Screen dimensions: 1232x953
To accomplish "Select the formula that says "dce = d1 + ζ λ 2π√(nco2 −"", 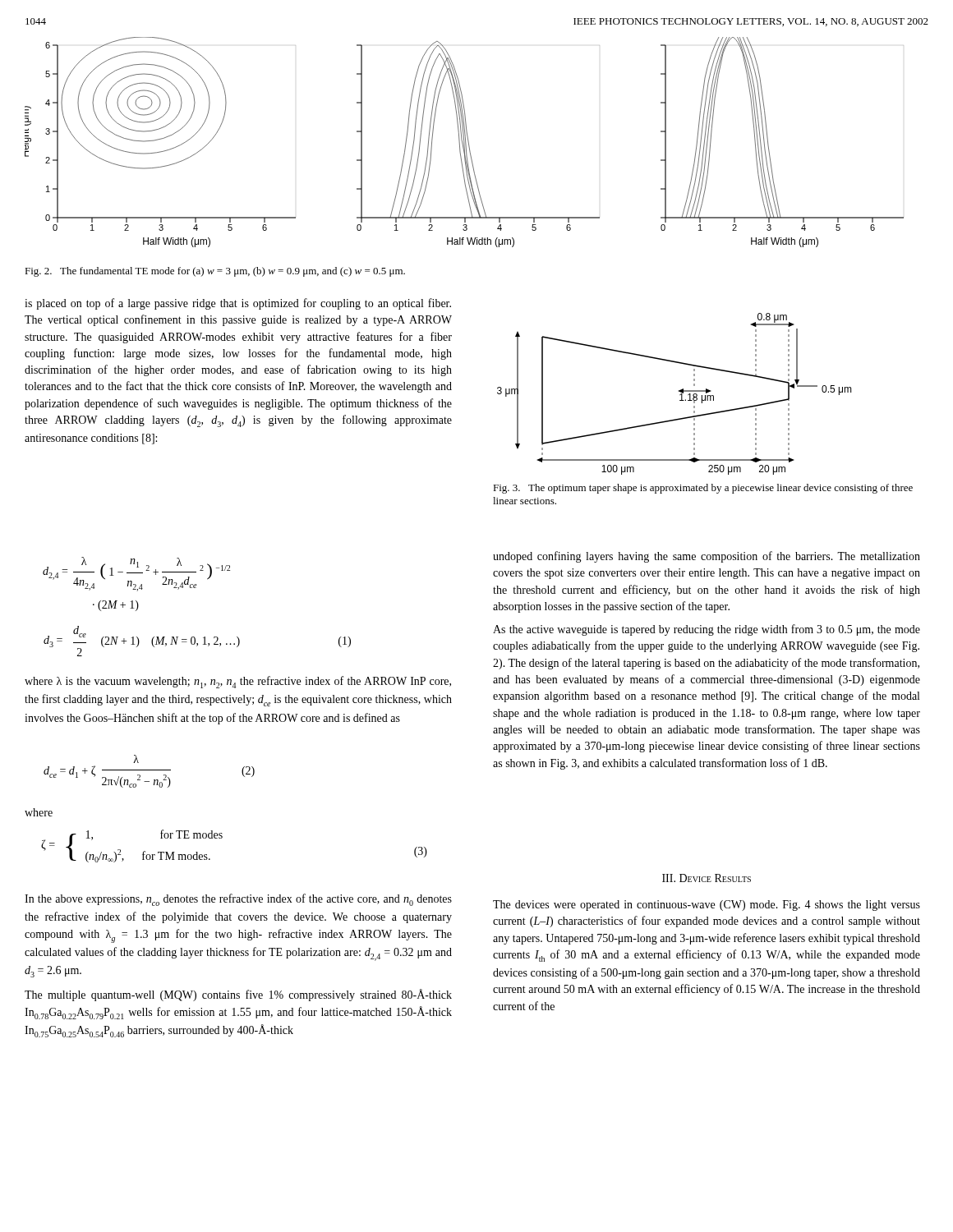I will tap(149, 772).
